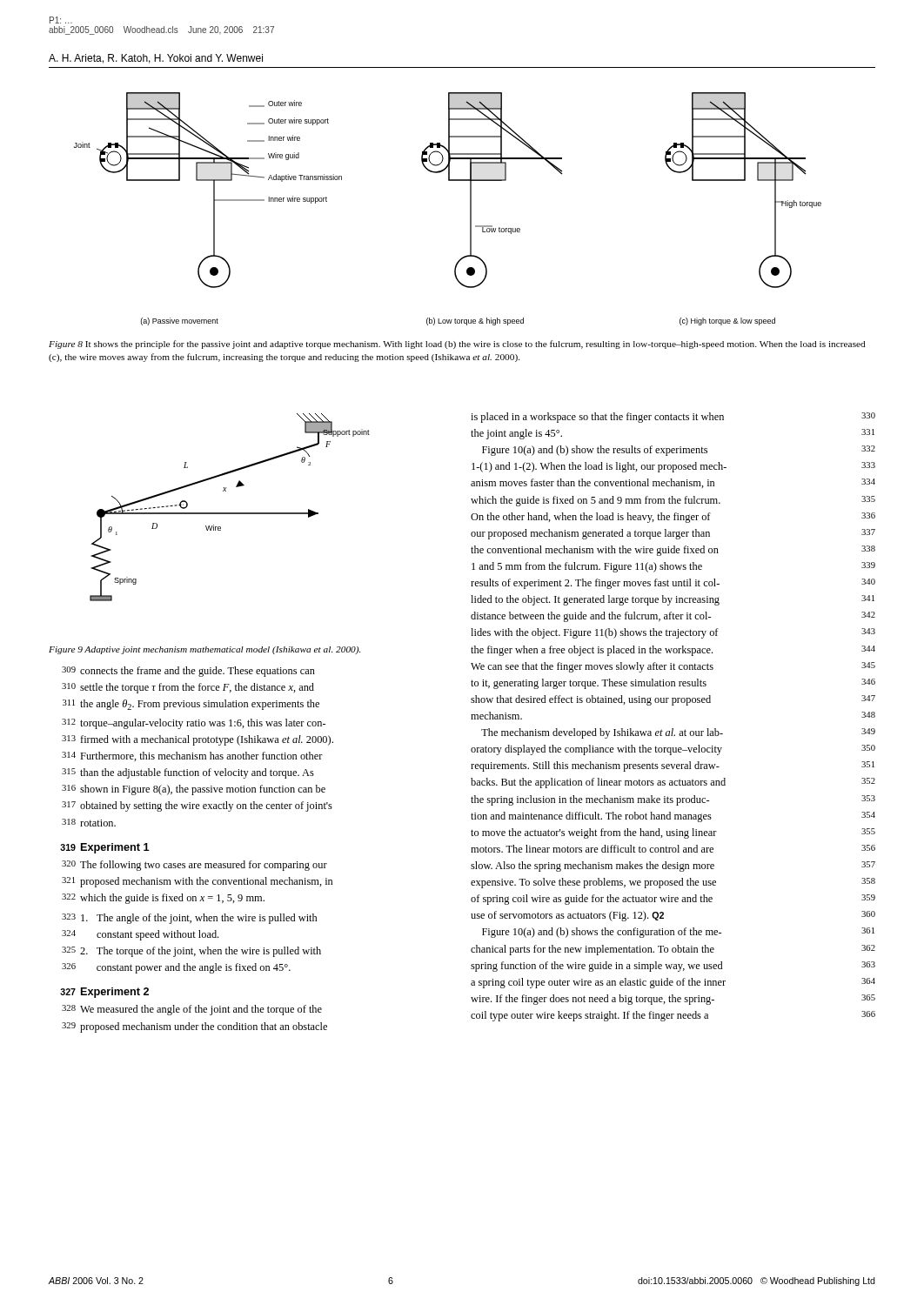This screenshot has width=924, height=1305.
Task: Find the passage starting "327Experiment 2"
Action: point(104,993)
